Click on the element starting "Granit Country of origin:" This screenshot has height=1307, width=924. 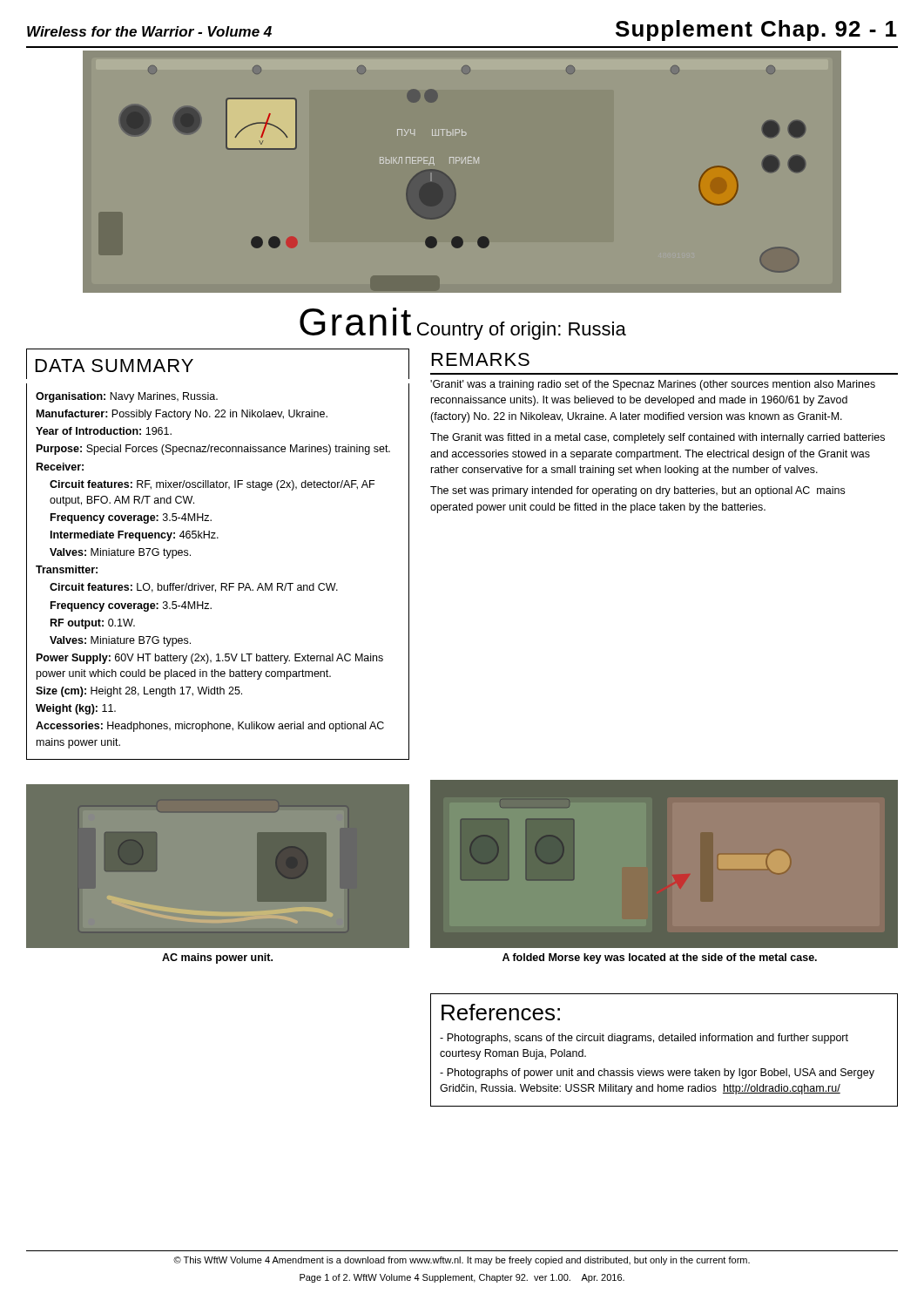tap(462, 322)
